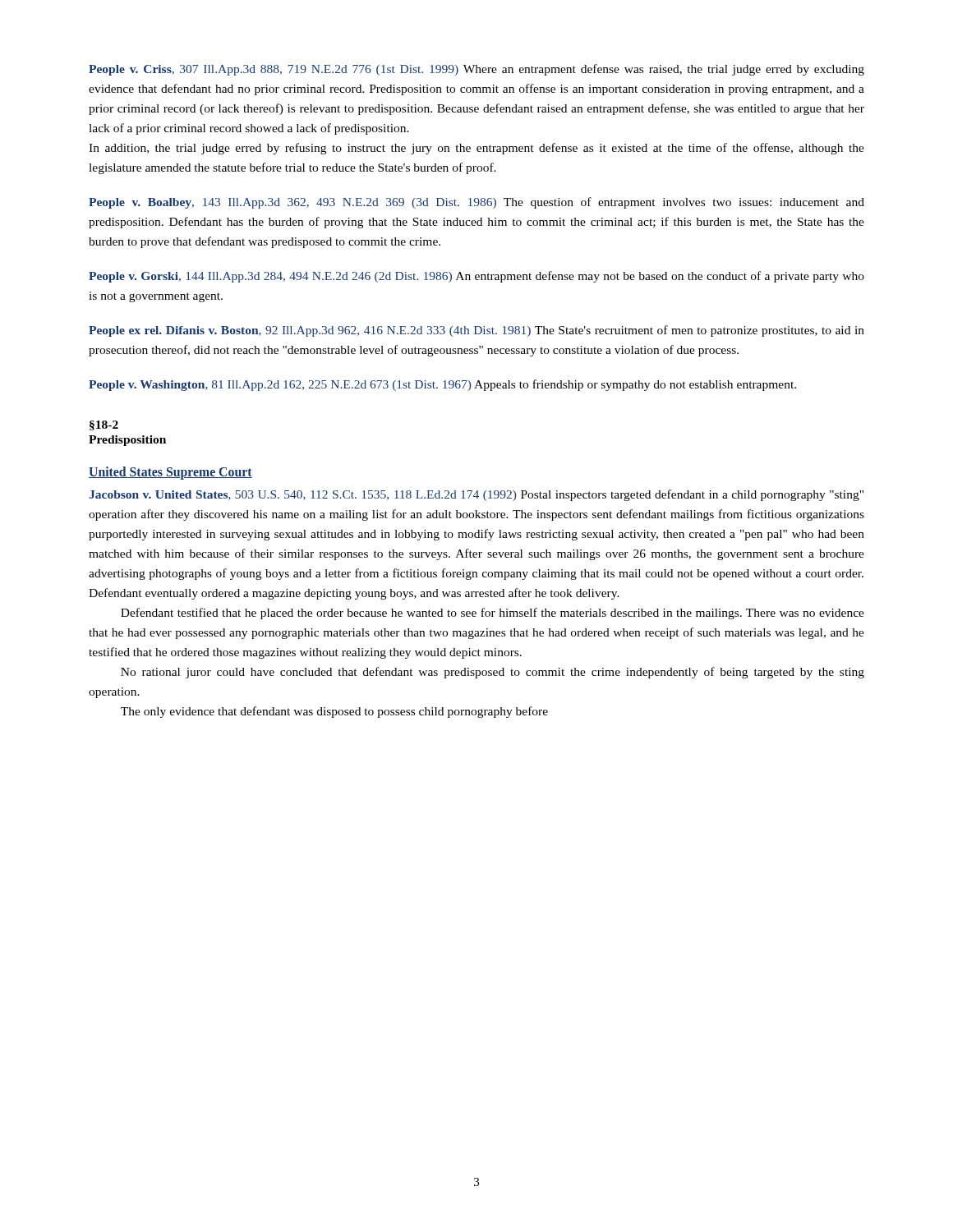Locate the block of text that opens with "People v. Criss, 307 Ill.App.3d 888, 719"
The height and width of the screenshot is (1232, 953).
click(x=476, y=118)
